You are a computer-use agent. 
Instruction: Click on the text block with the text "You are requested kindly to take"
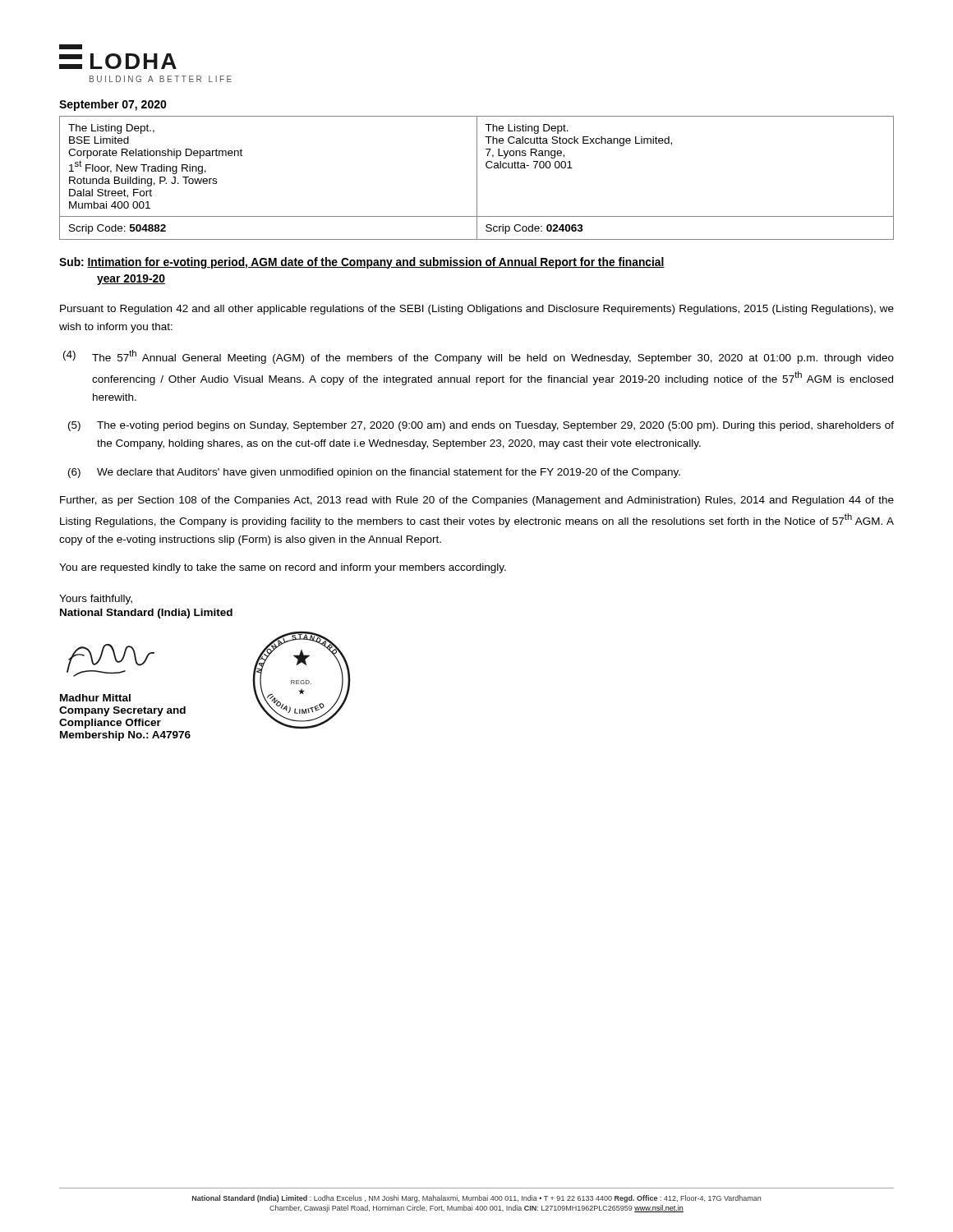click(283, 567)
